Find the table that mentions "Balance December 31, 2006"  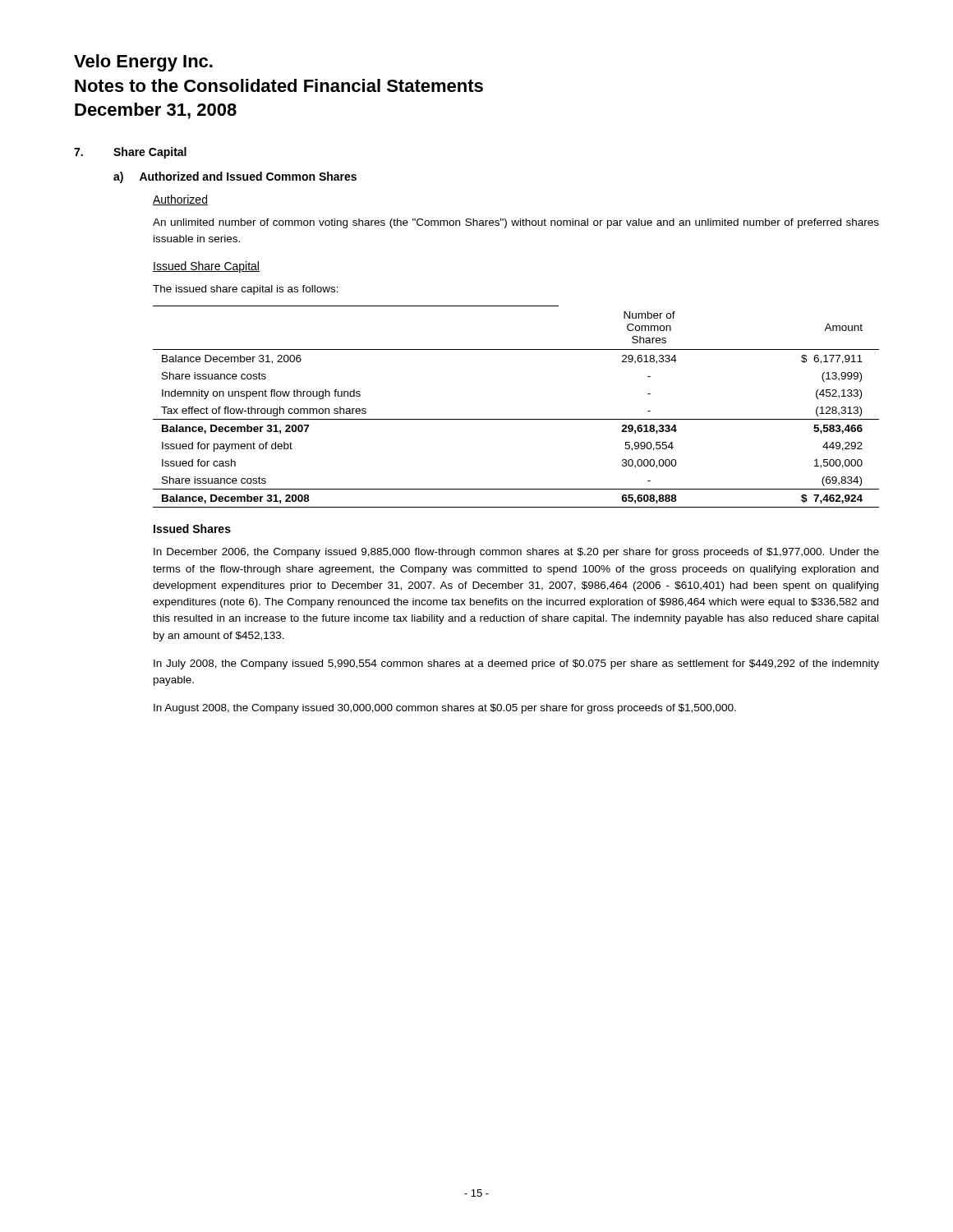point(516,407)
